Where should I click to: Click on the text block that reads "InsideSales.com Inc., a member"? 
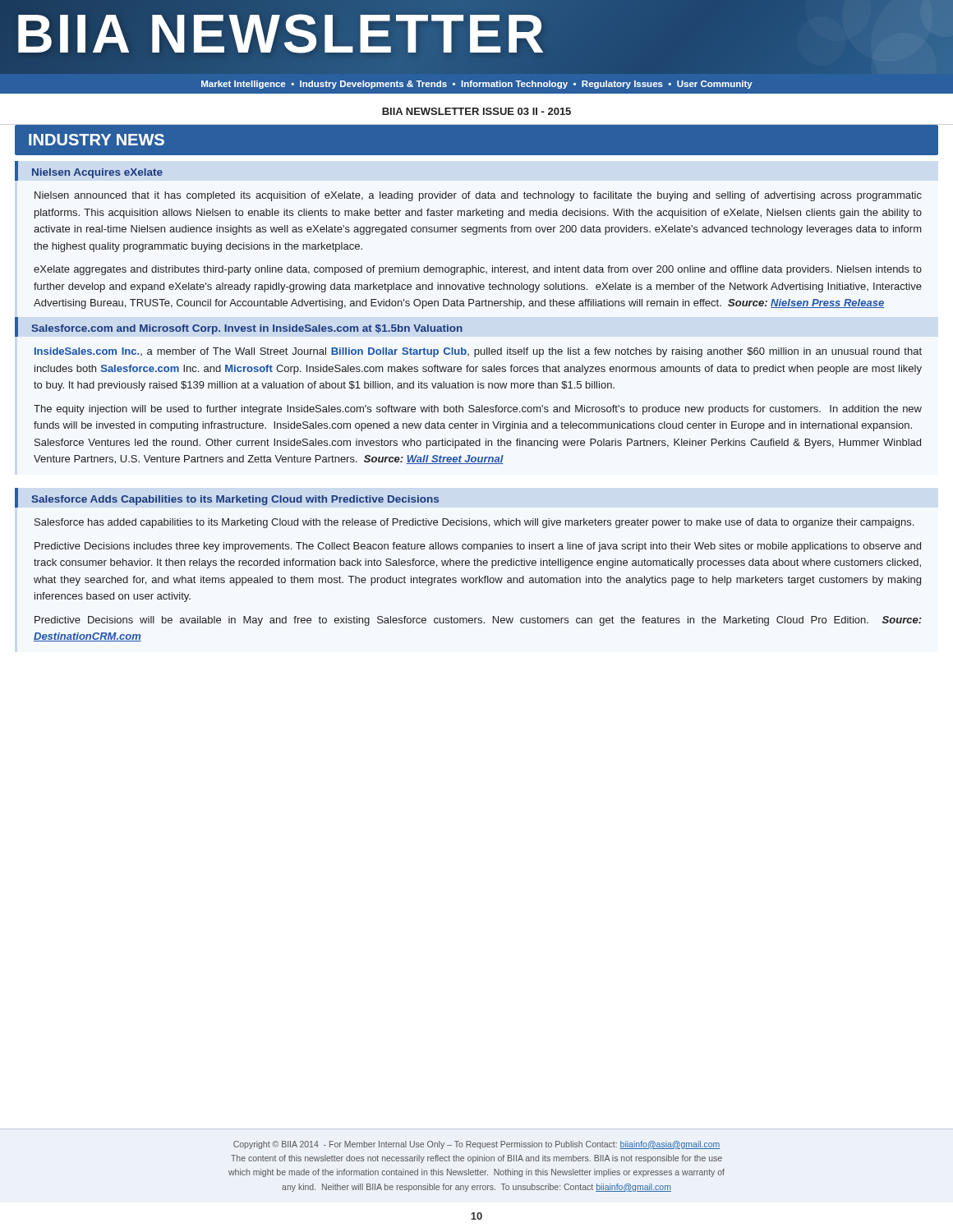click(x=478, y=406)
